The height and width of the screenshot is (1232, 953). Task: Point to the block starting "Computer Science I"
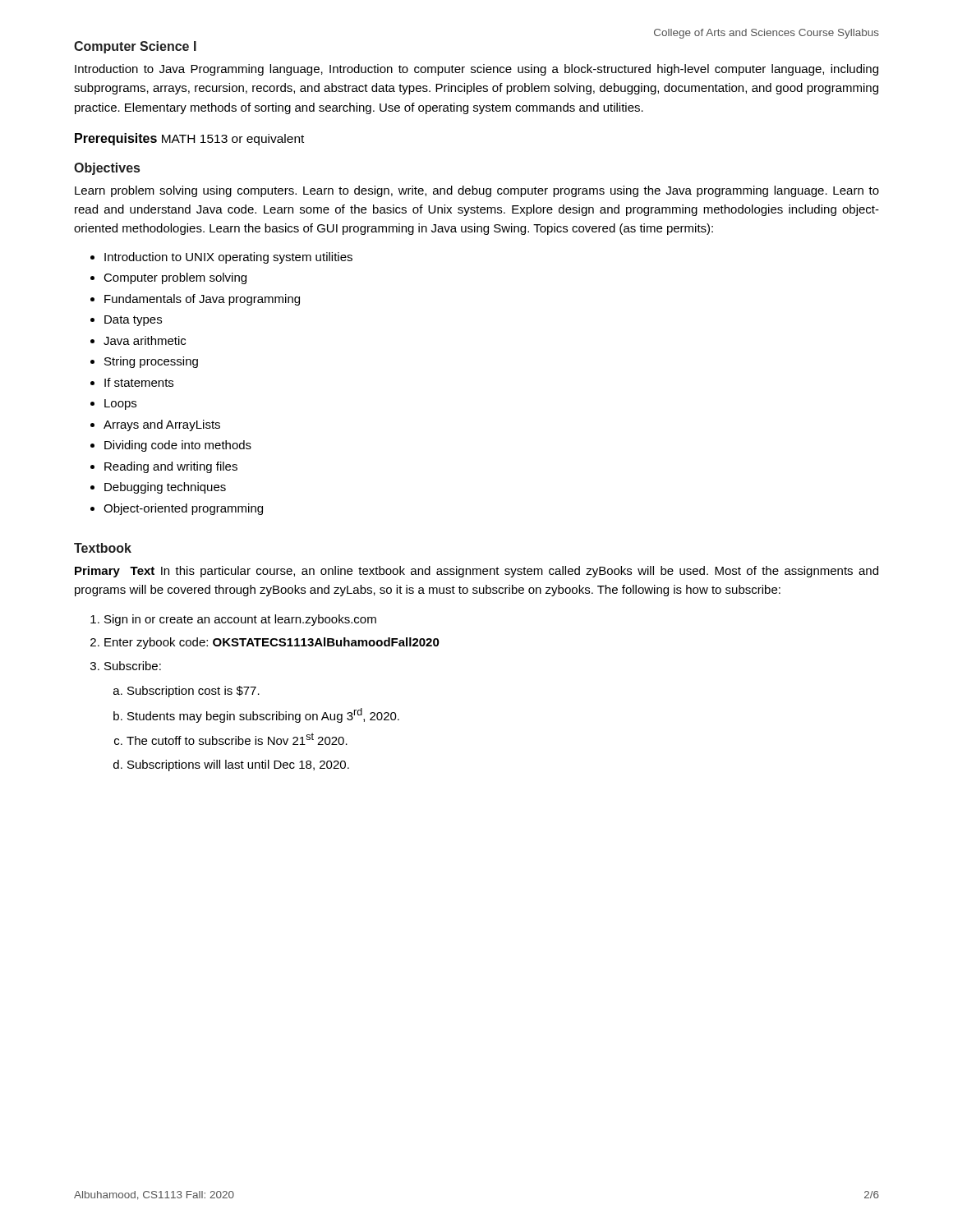coord(135,46)
